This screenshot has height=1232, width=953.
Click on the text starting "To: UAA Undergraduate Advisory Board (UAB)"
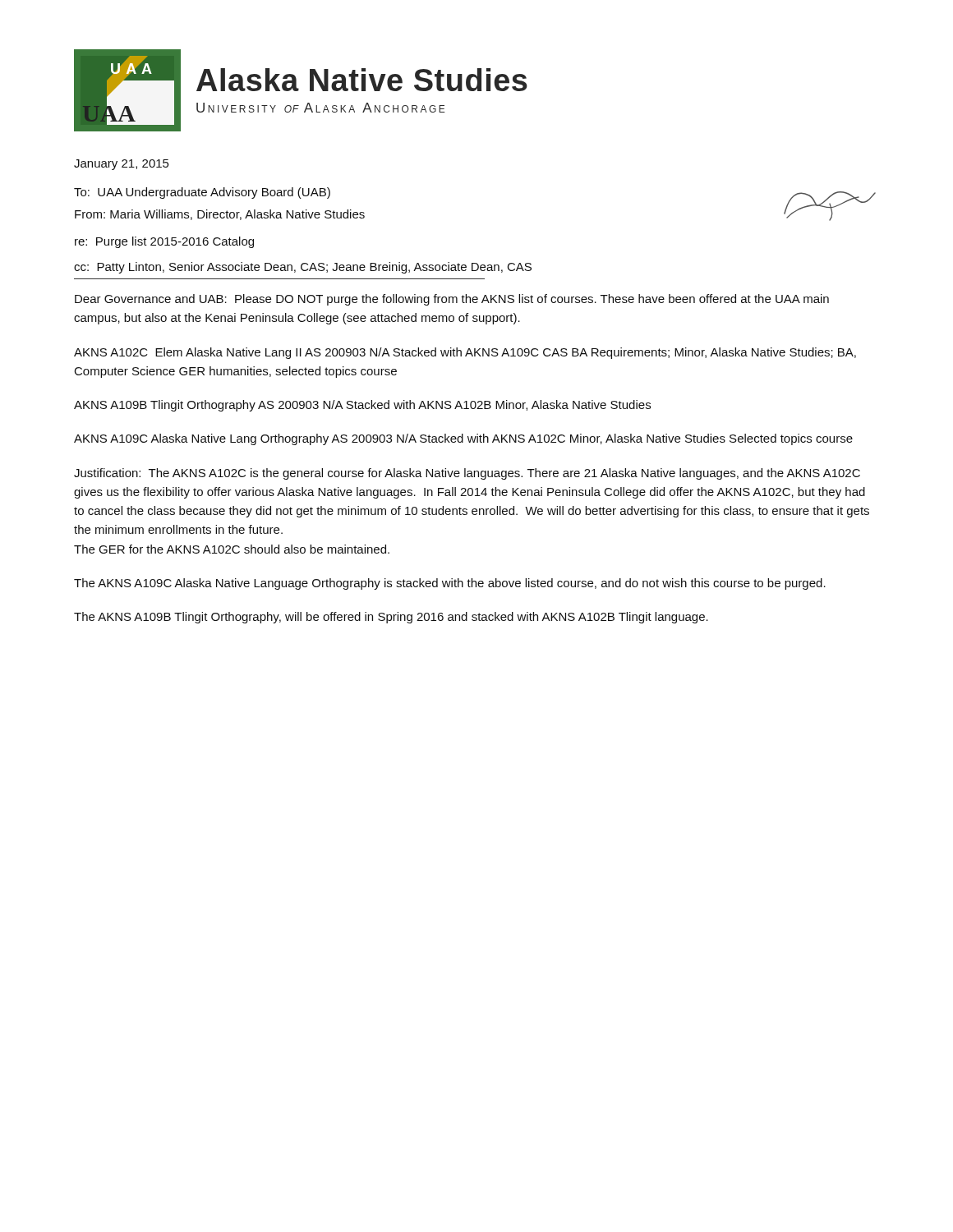pyautogui.click(x=204, y=193)
